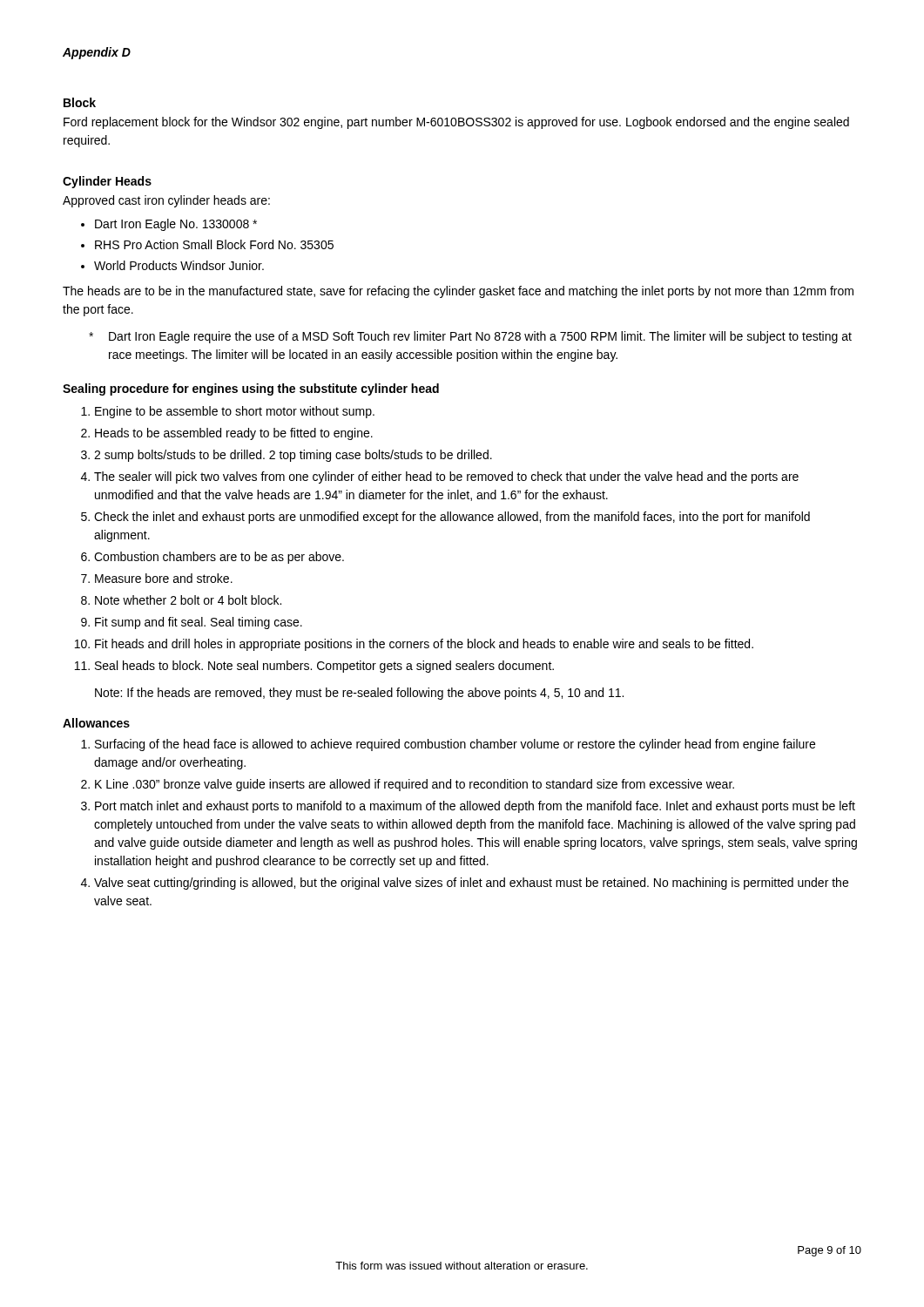
Task: Find the element starting "Fit sump and fit seal. Seal timing"
Action: 198,622
